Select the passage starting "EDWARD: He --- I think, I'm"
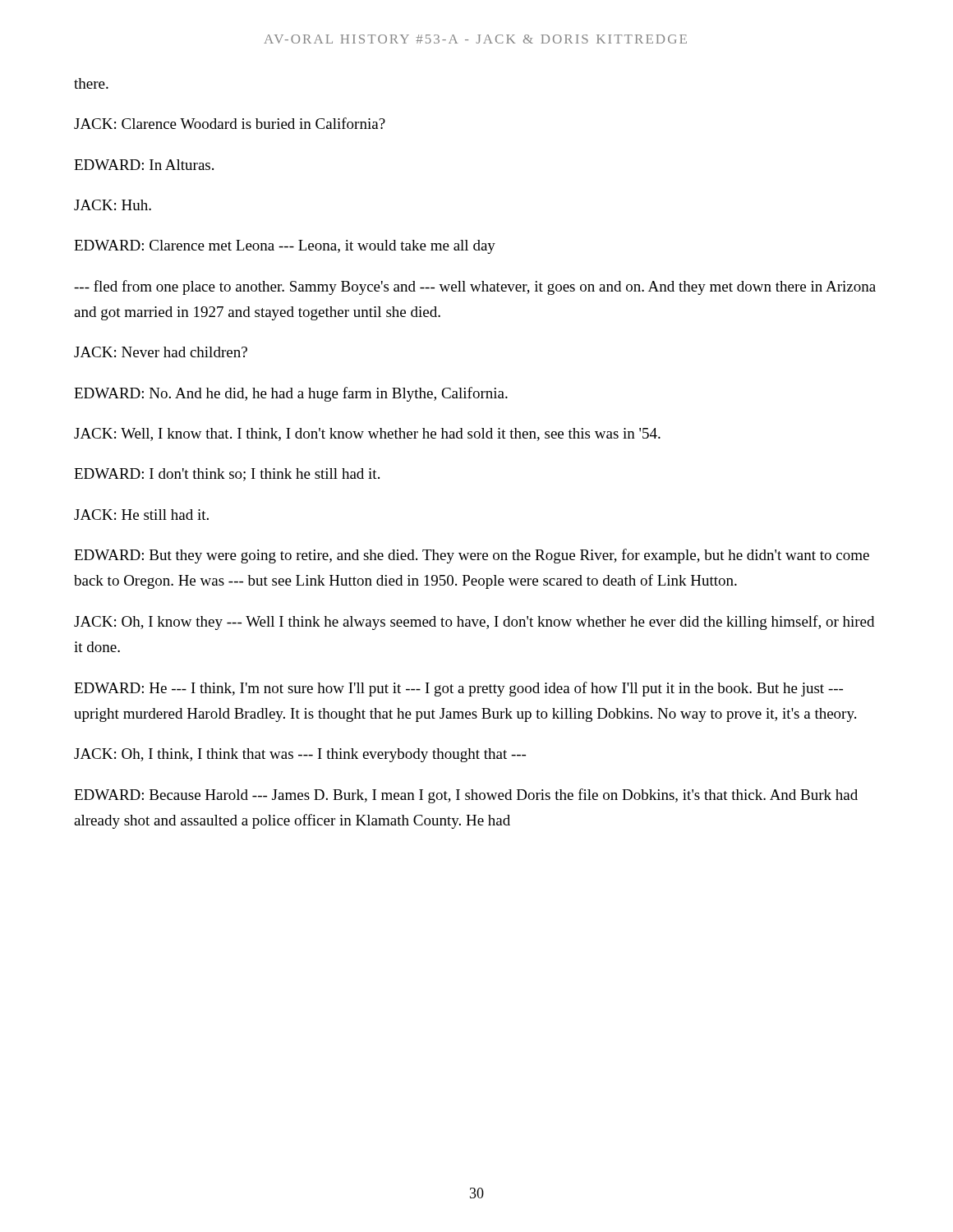 (466, 700)
